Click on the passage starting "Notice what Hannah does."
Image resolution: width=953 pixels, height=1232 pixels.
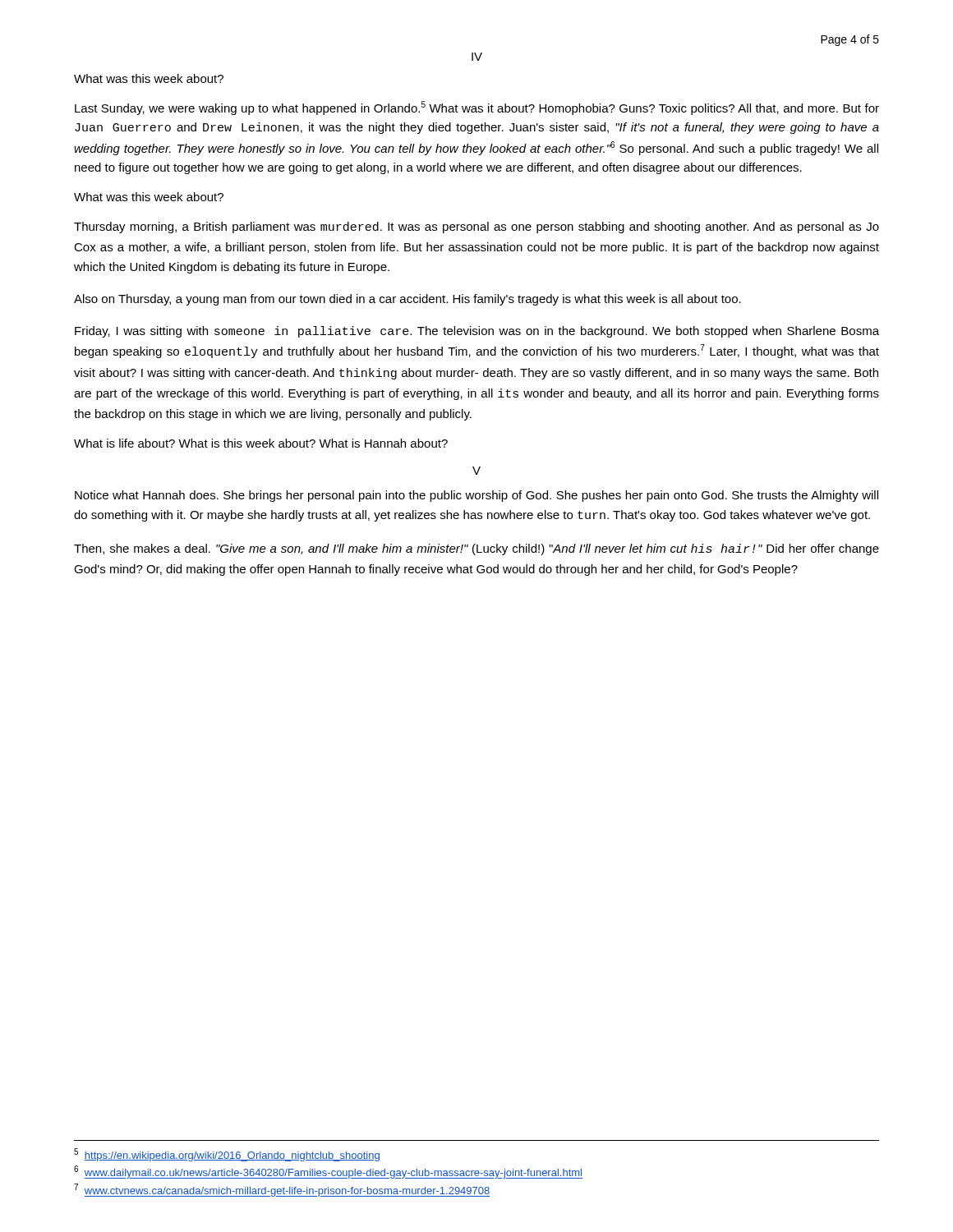pyautogui.click(x=476, y=505)
